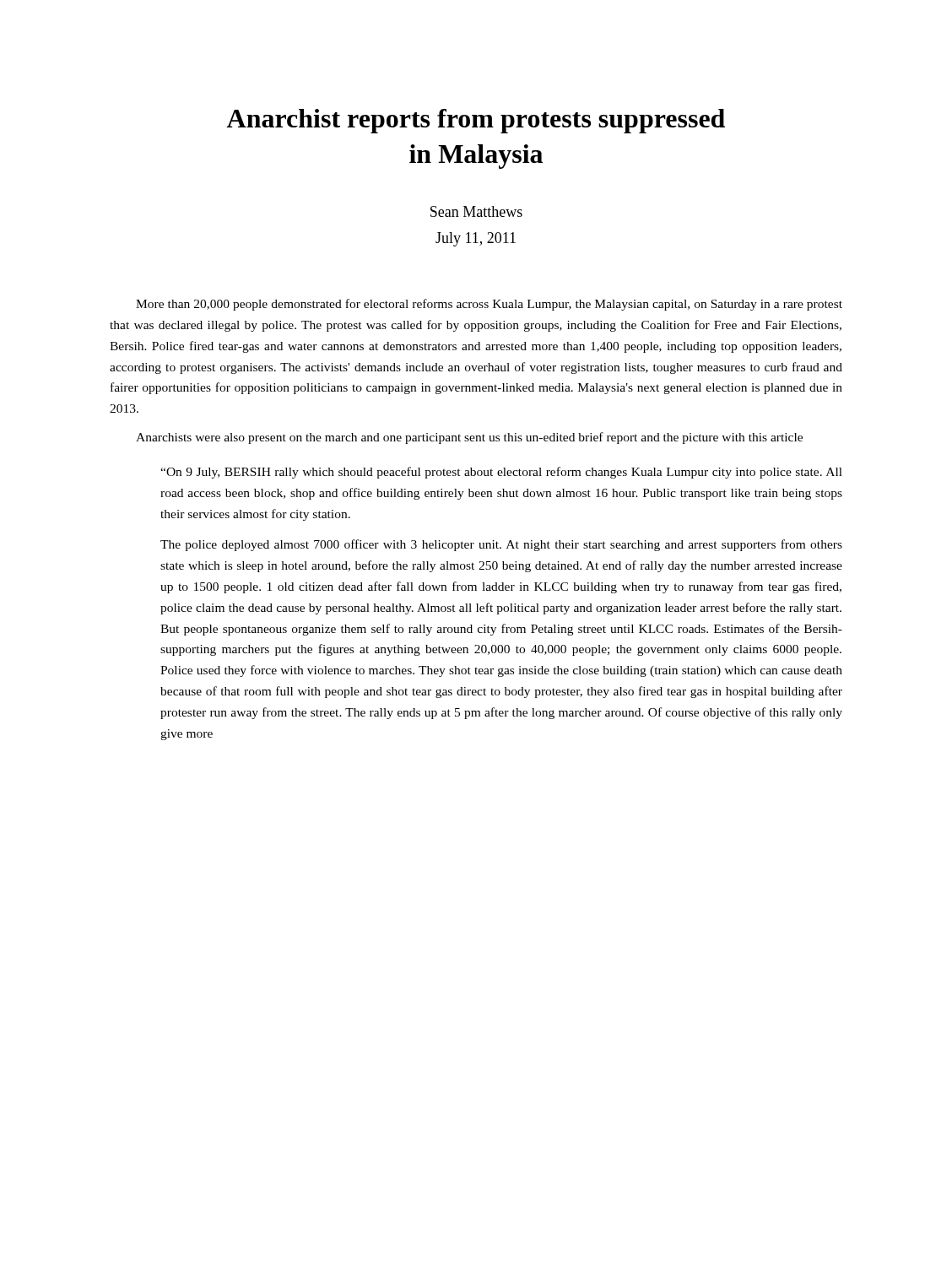
Task: Locate the text block that says "More than 20,000 people demonstrated for"
Action: point(476,371)
